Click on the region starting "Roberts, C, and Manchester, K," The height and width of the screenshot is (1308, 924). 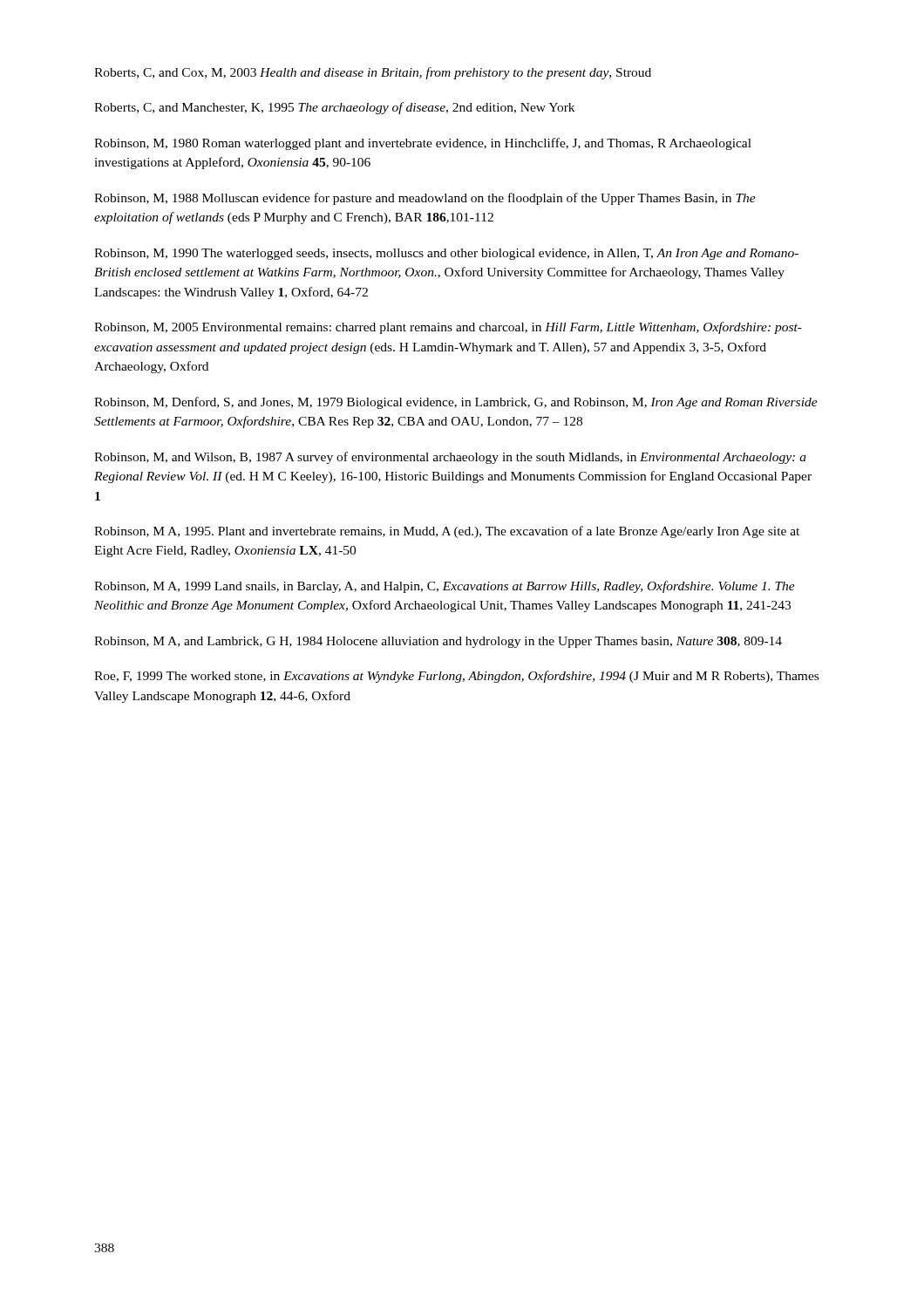tap(335, 107)
